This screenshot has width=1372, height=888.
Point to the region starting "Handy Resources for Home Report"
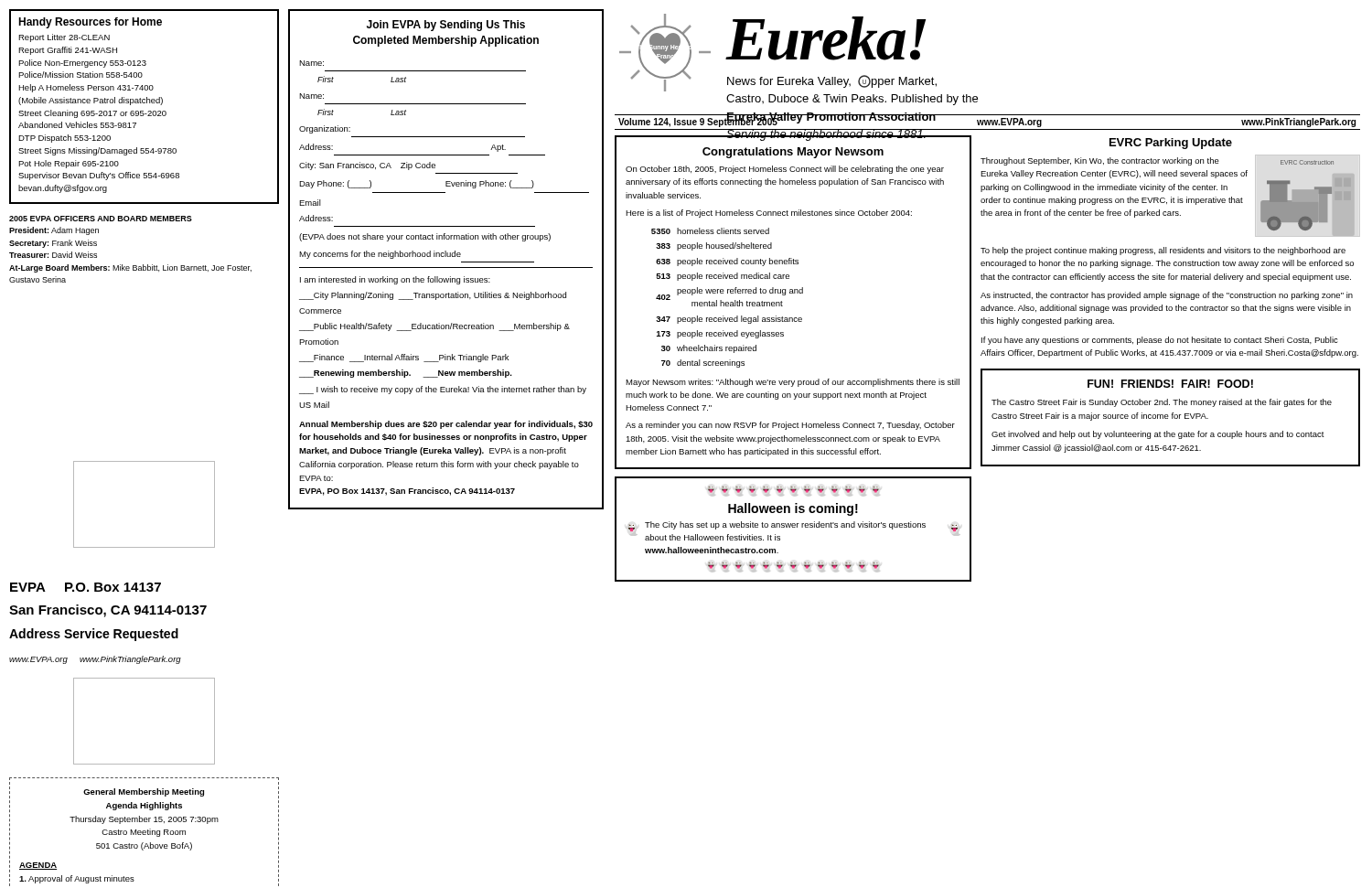point(144,105)
